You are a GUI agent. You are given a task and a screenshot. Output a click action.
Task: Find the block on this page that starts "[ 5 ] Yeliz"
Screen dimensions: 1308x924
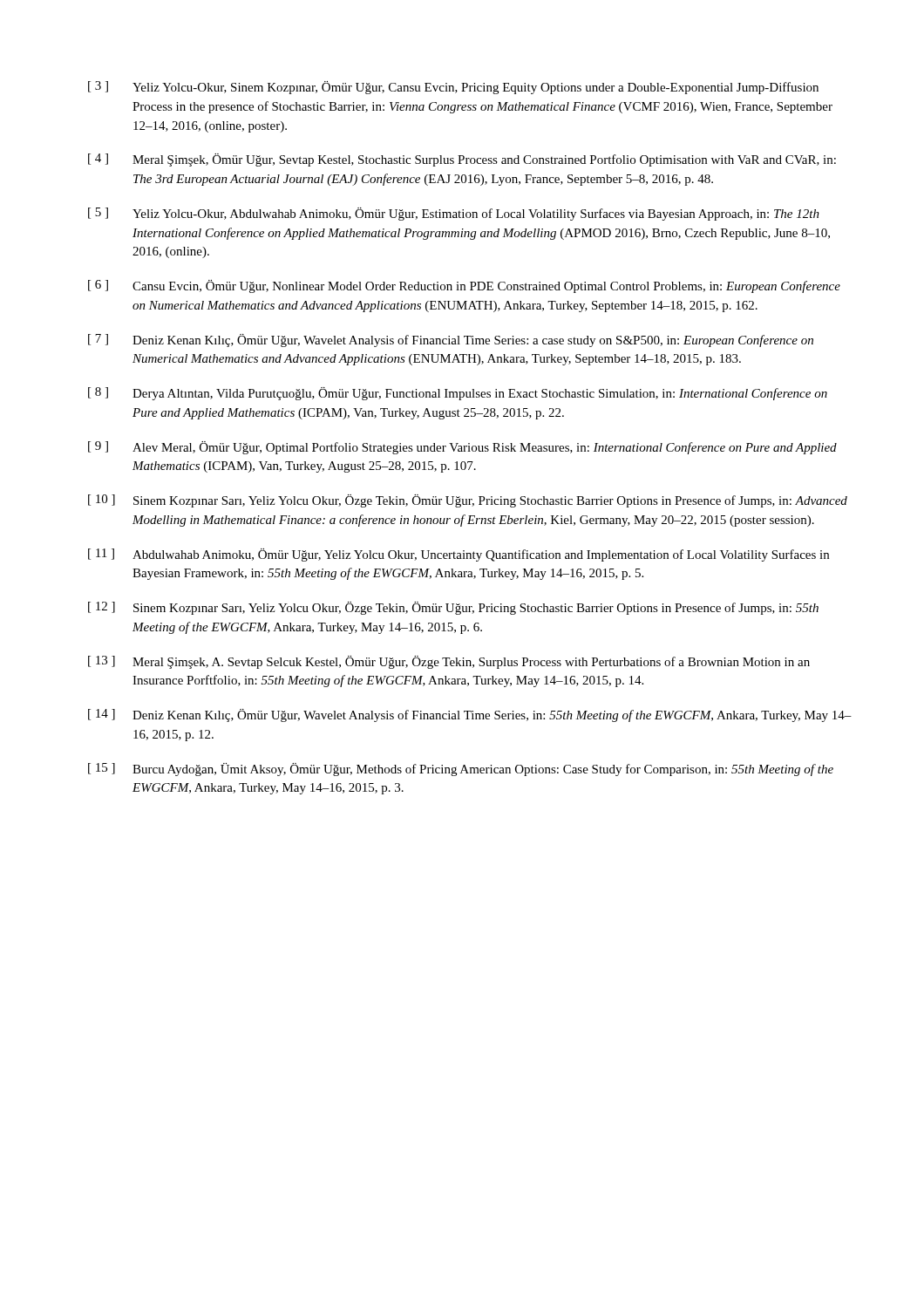click(x=471, y=233)
